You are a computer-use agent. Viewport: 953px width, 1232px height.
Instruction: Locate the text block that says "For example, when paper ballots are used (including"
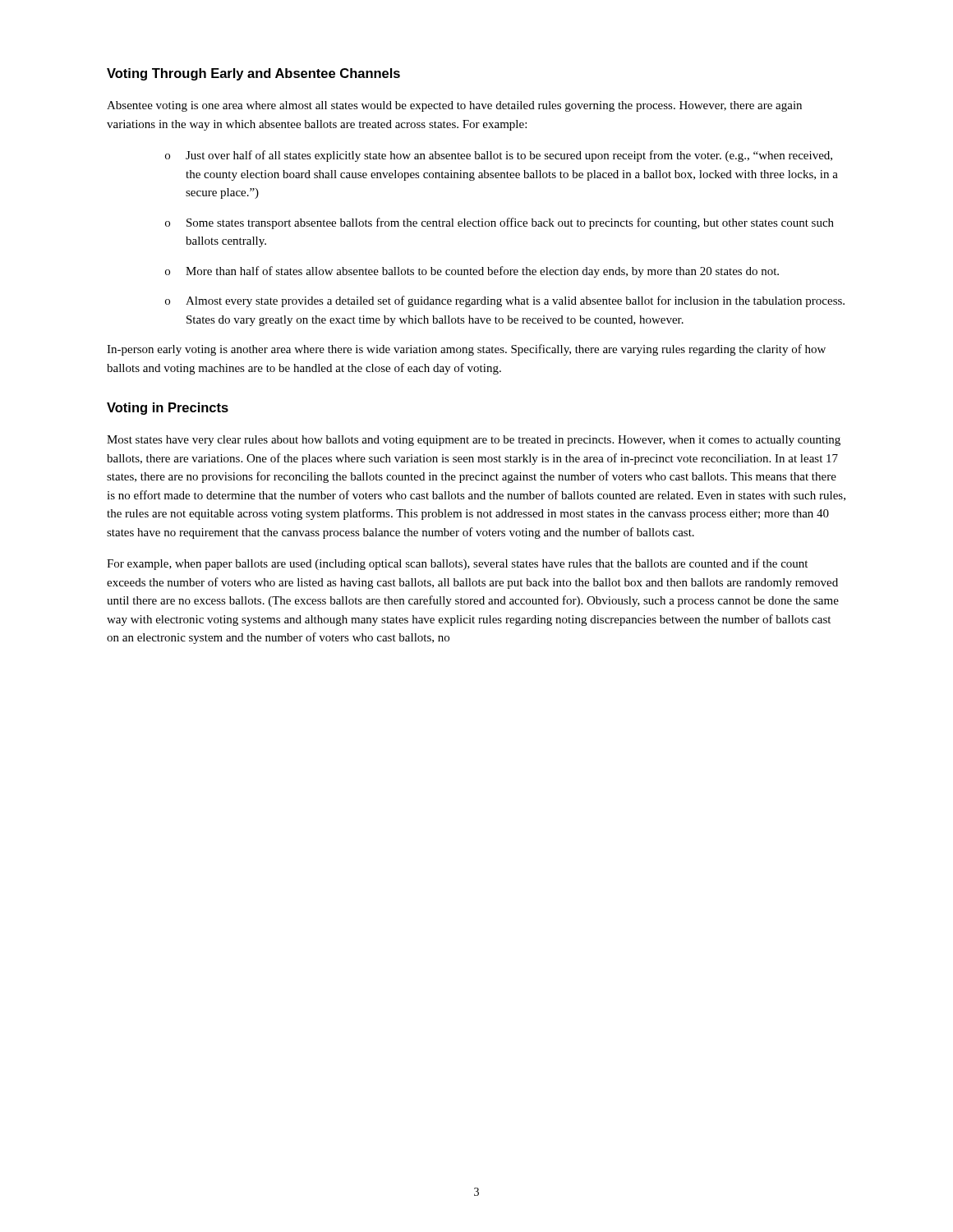point(473,600)
